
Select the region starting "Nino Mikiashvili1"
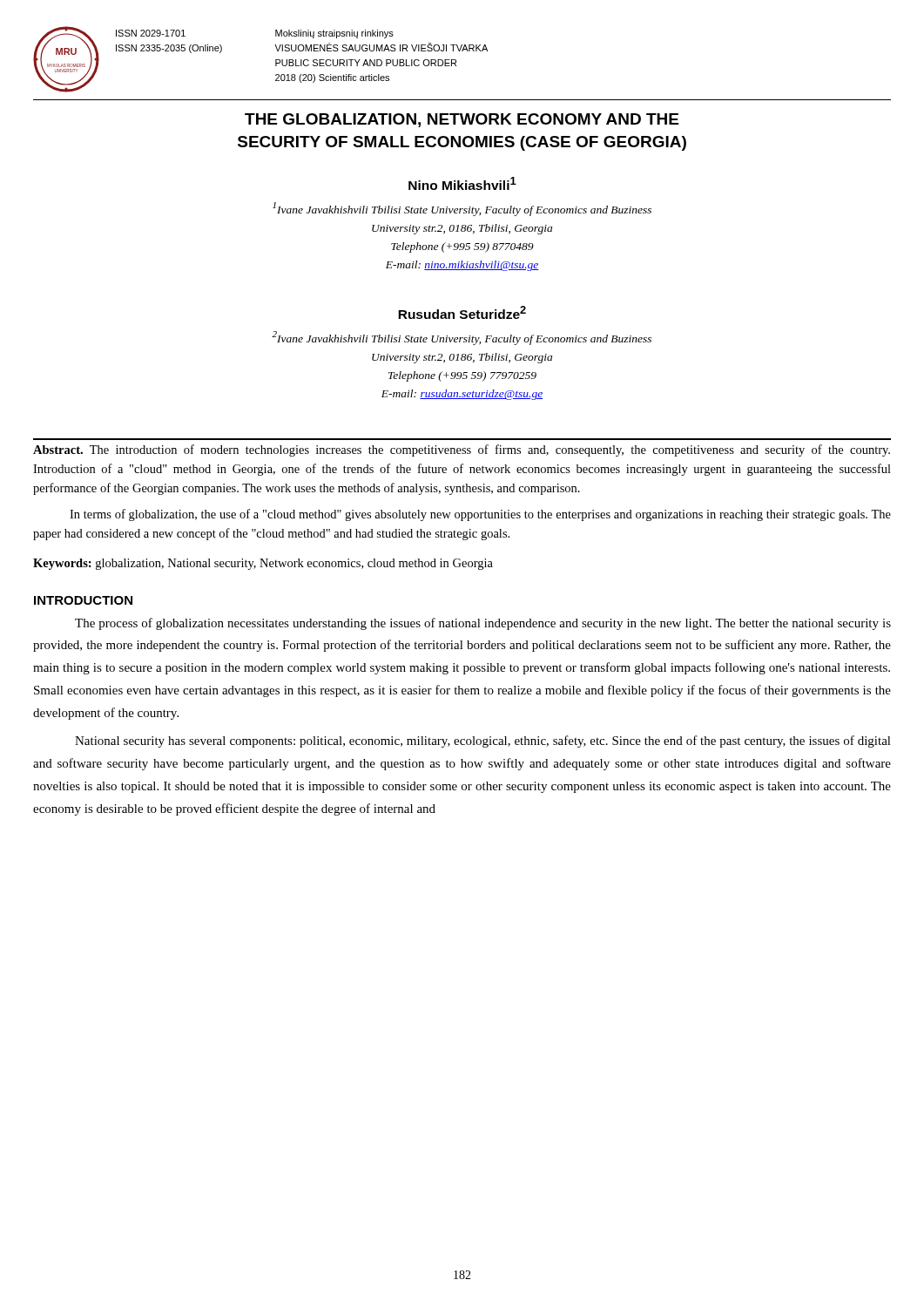462,183
